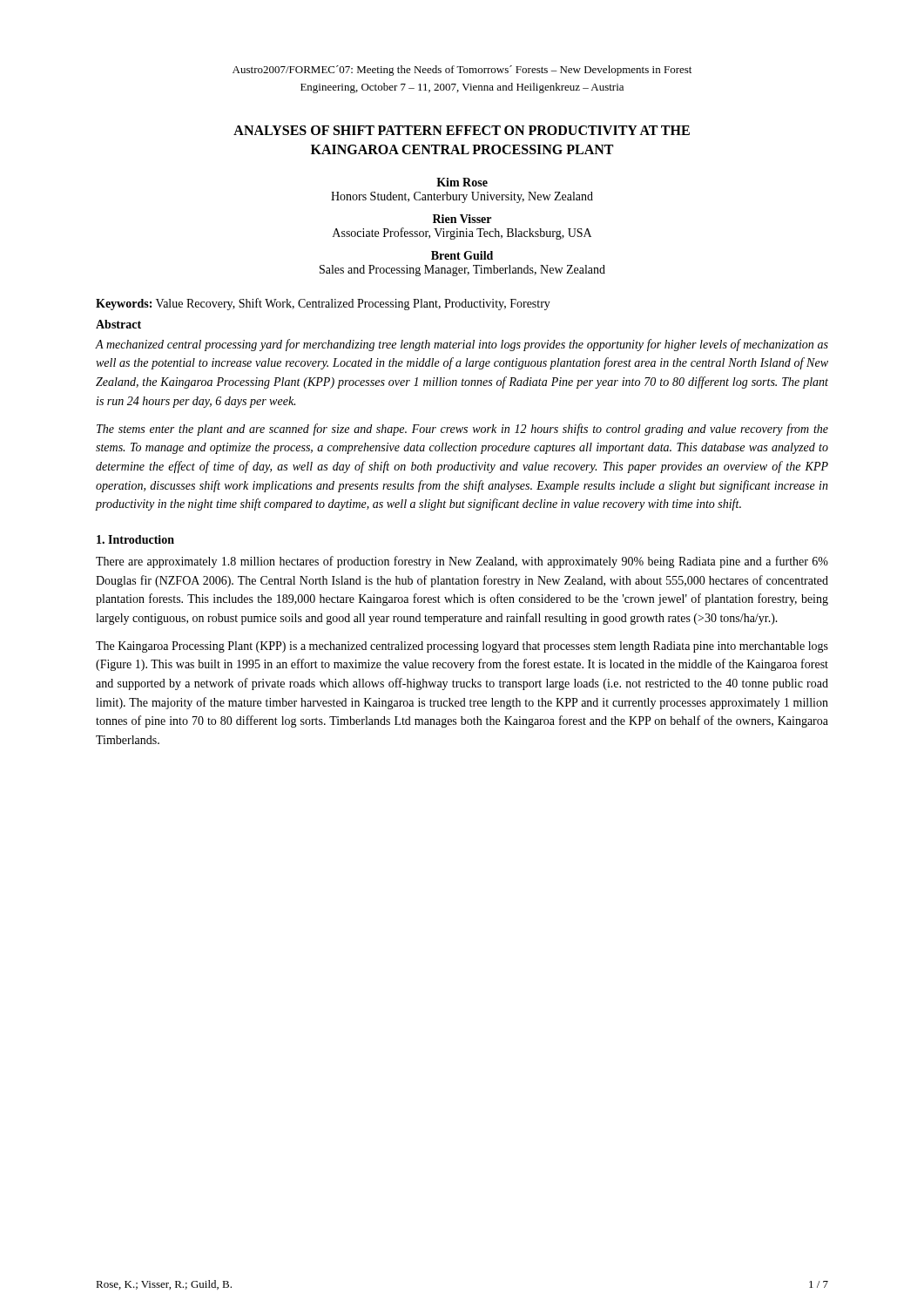924x1307 pixels.
Task: Locate the title that opens with "ANALYSES OF SHIFT PATTERN EFFECT"
Action: click(462, 141)
